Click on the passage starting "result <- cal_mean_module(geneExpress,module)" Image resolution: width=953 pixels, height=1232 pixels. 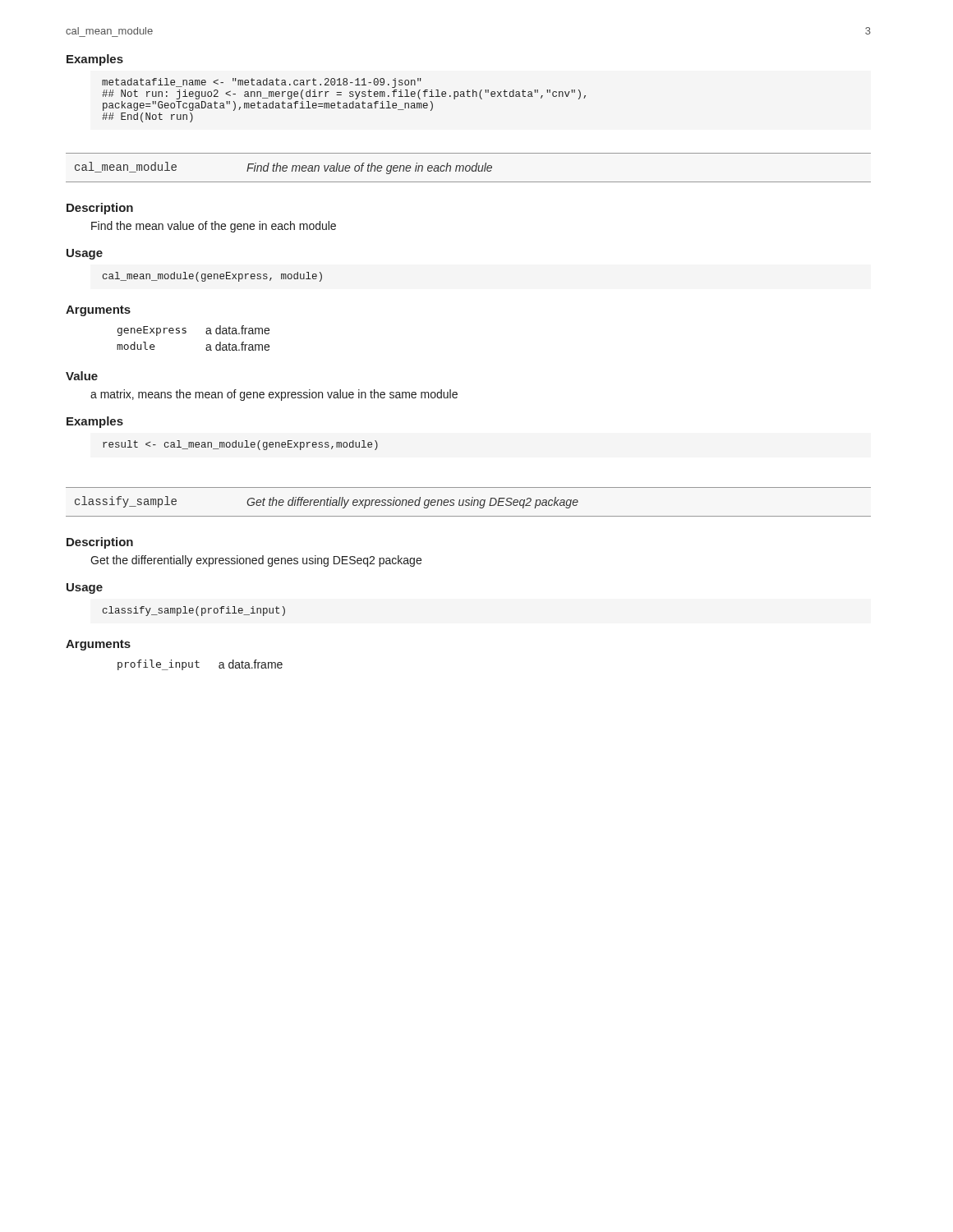pos(241,445)
